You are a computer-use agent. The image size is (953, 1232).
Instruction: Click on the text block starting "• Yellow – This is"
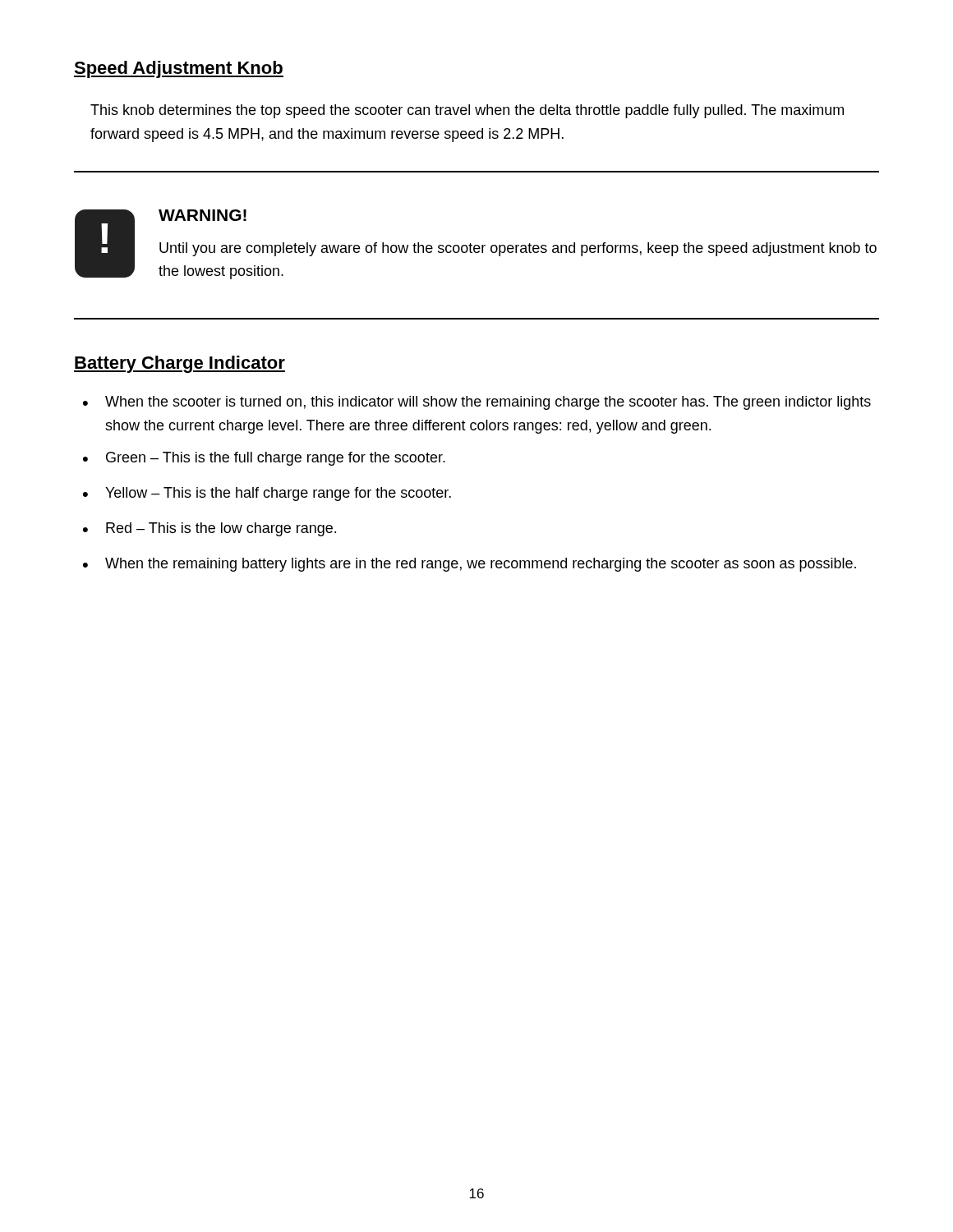pyautogui.click(x=267, y=494)
